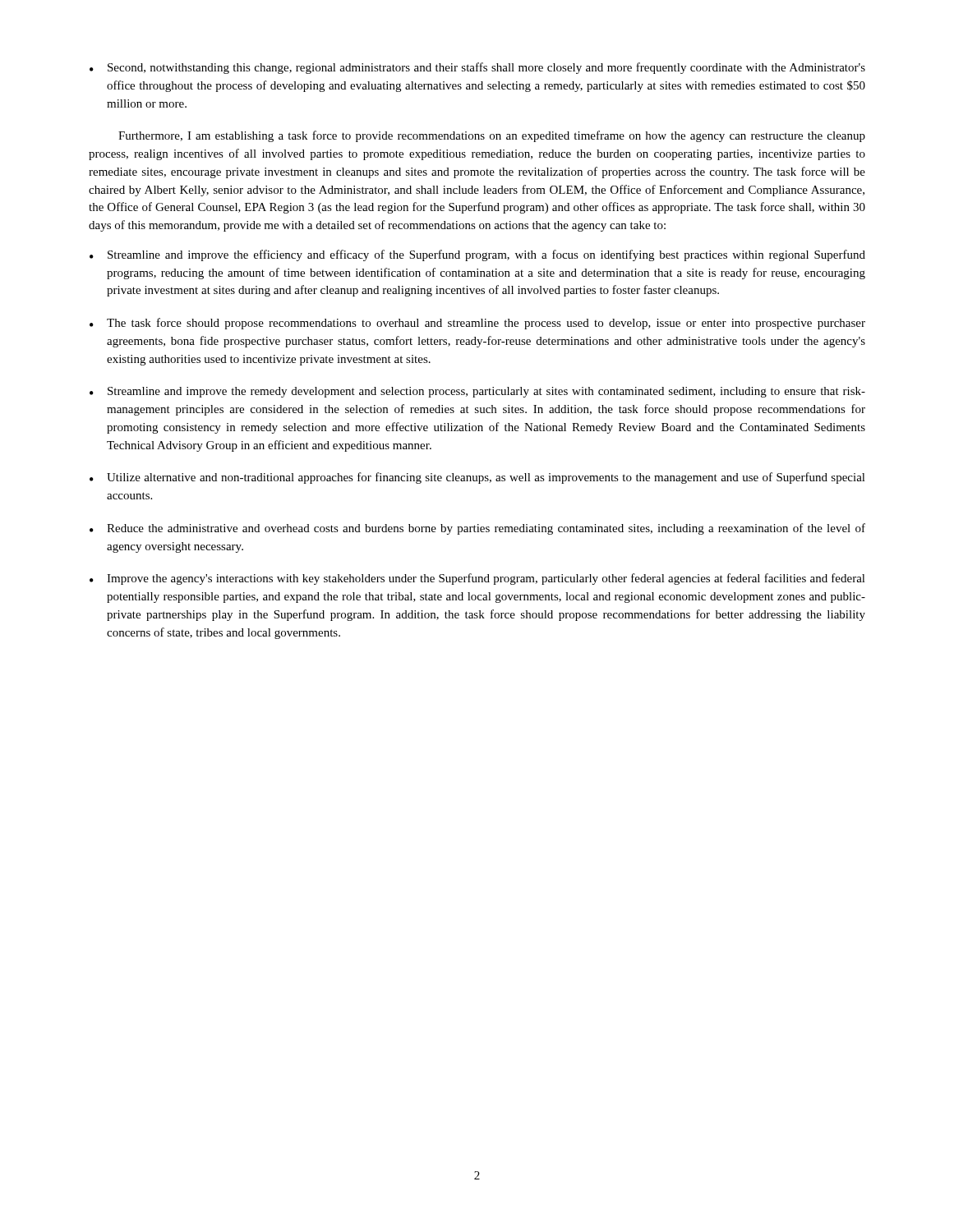The image size is (954, 1232).
Task: Find the block on this page that starts "Furthermore, I am establishing a"
Action: 477,180
